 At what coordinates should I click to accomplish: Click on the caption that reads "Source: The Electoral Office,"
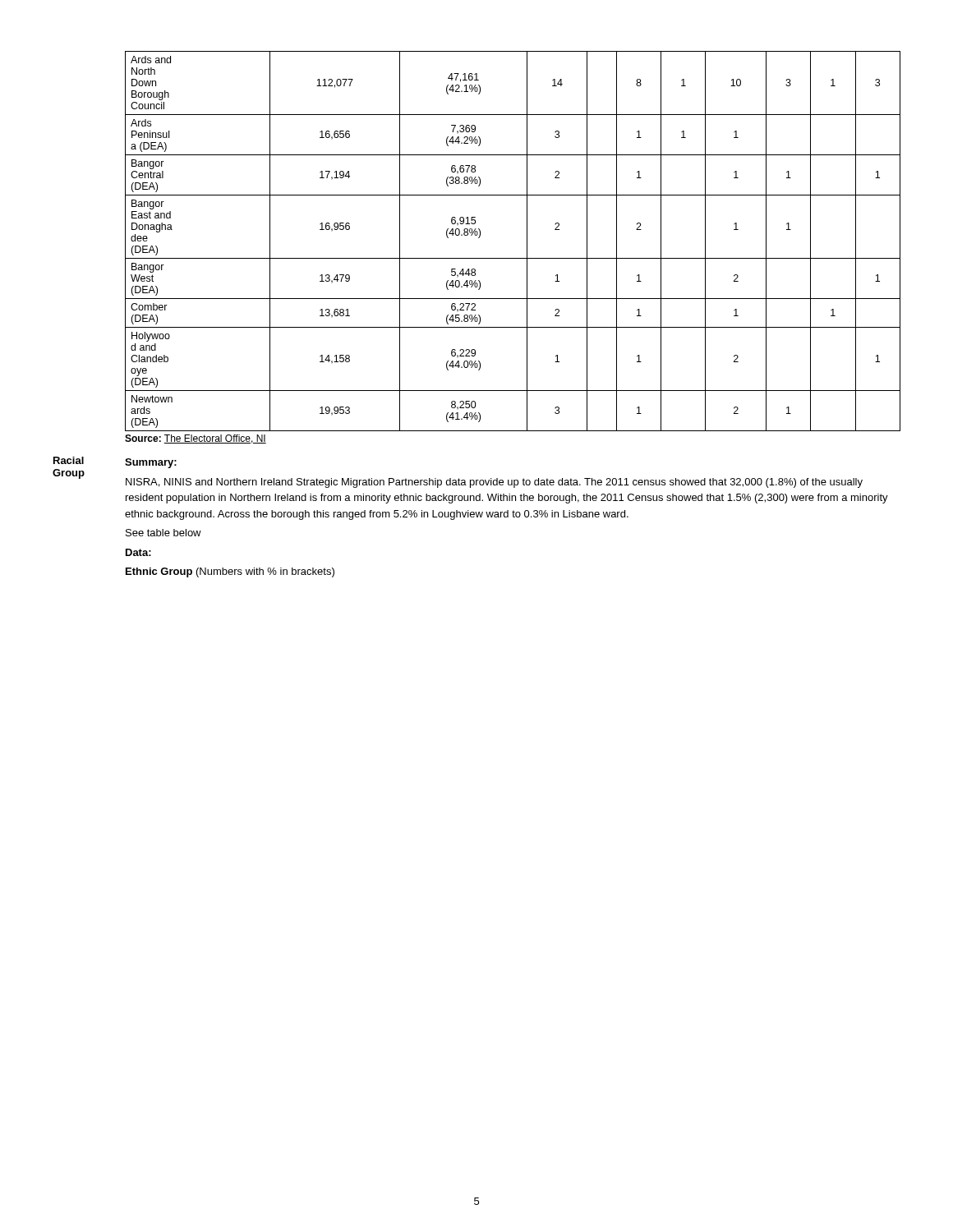tap(195, 439)
